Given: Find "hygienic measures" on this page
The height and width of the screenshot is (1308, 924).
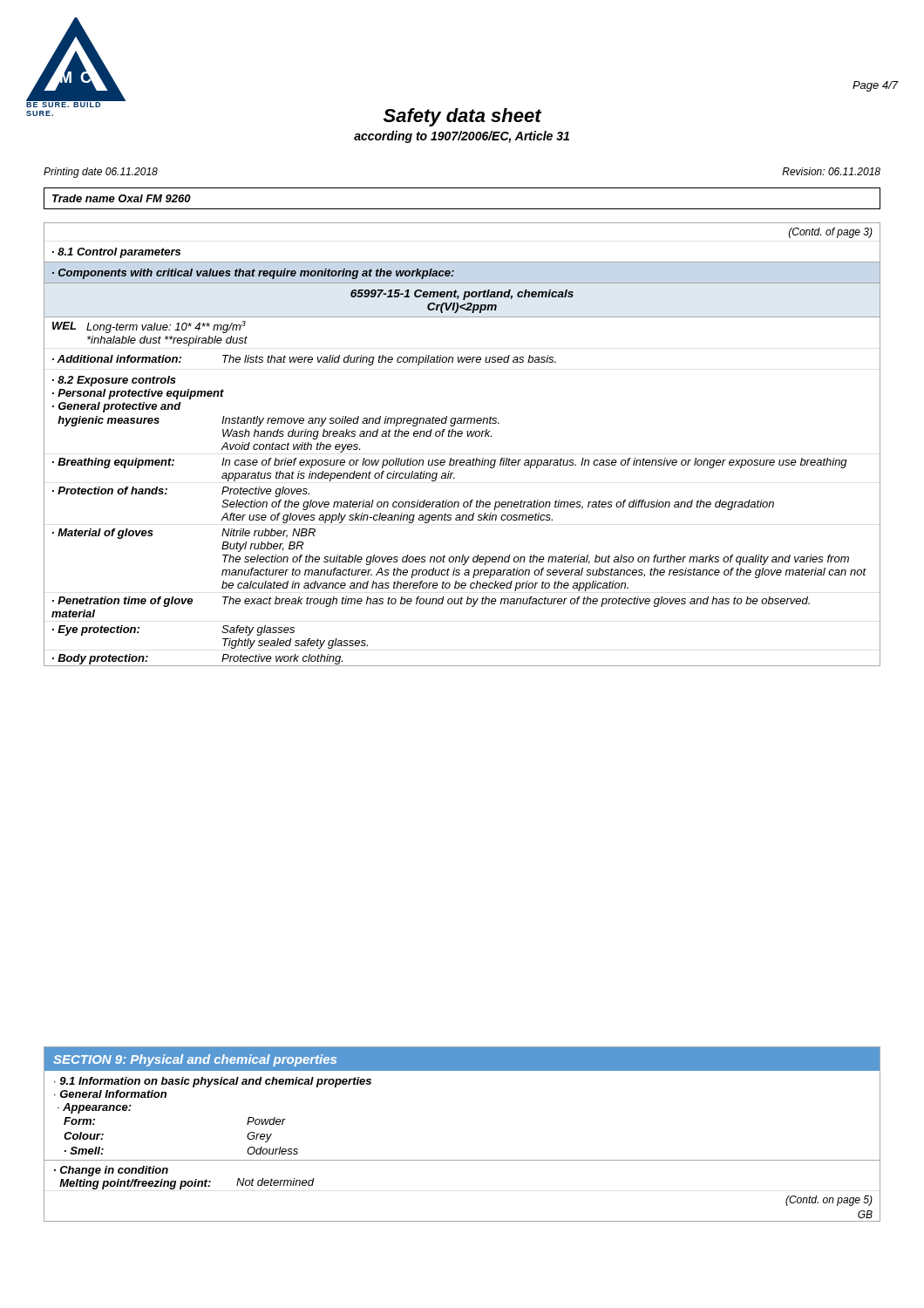Looking at the screenshot, I should point(106,420).
